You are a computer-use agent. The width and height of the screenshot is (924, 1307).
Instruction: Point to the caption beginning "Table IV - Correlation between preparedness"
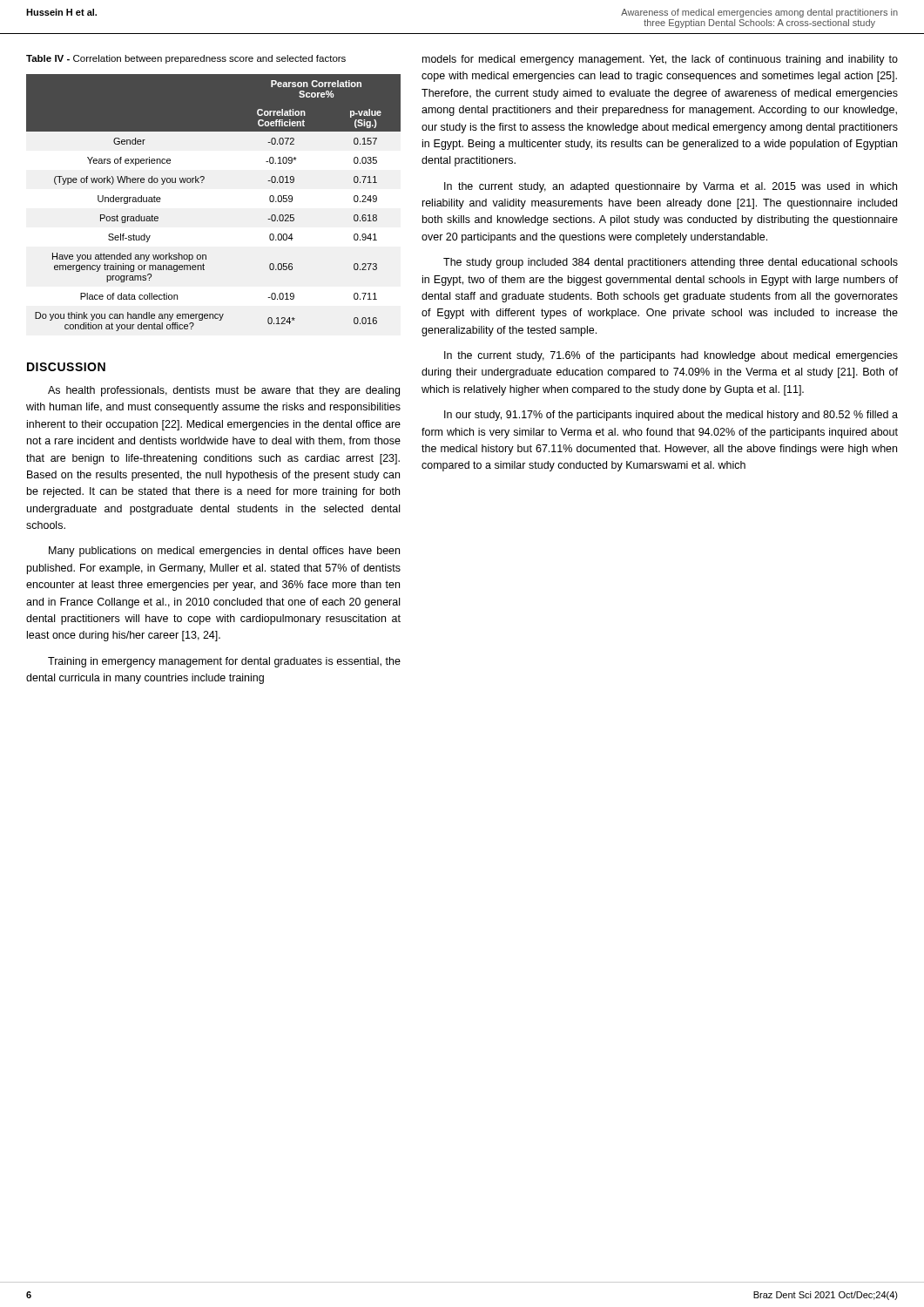[186, 58]
